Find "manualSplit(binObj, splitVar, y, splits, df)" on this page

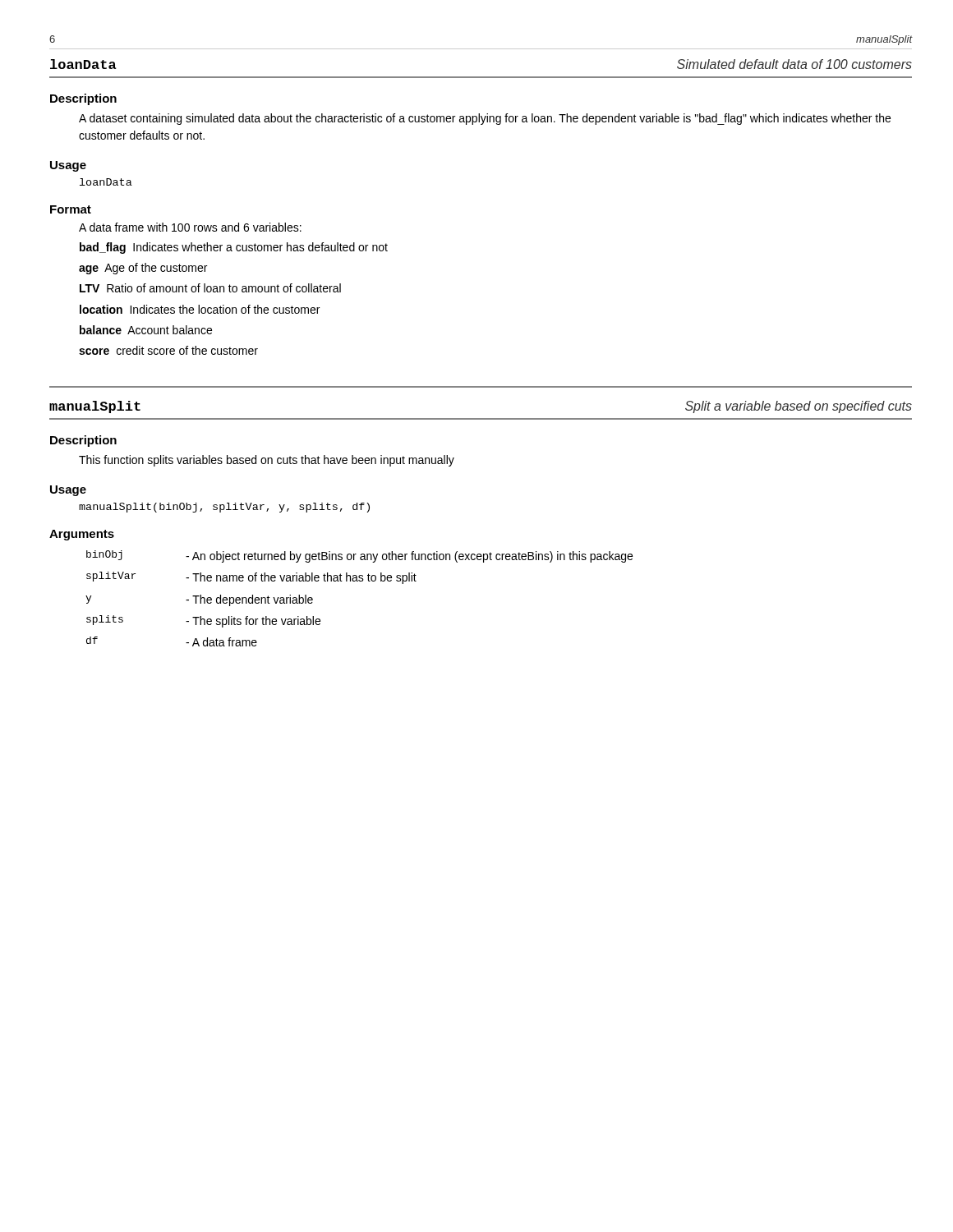225,507
